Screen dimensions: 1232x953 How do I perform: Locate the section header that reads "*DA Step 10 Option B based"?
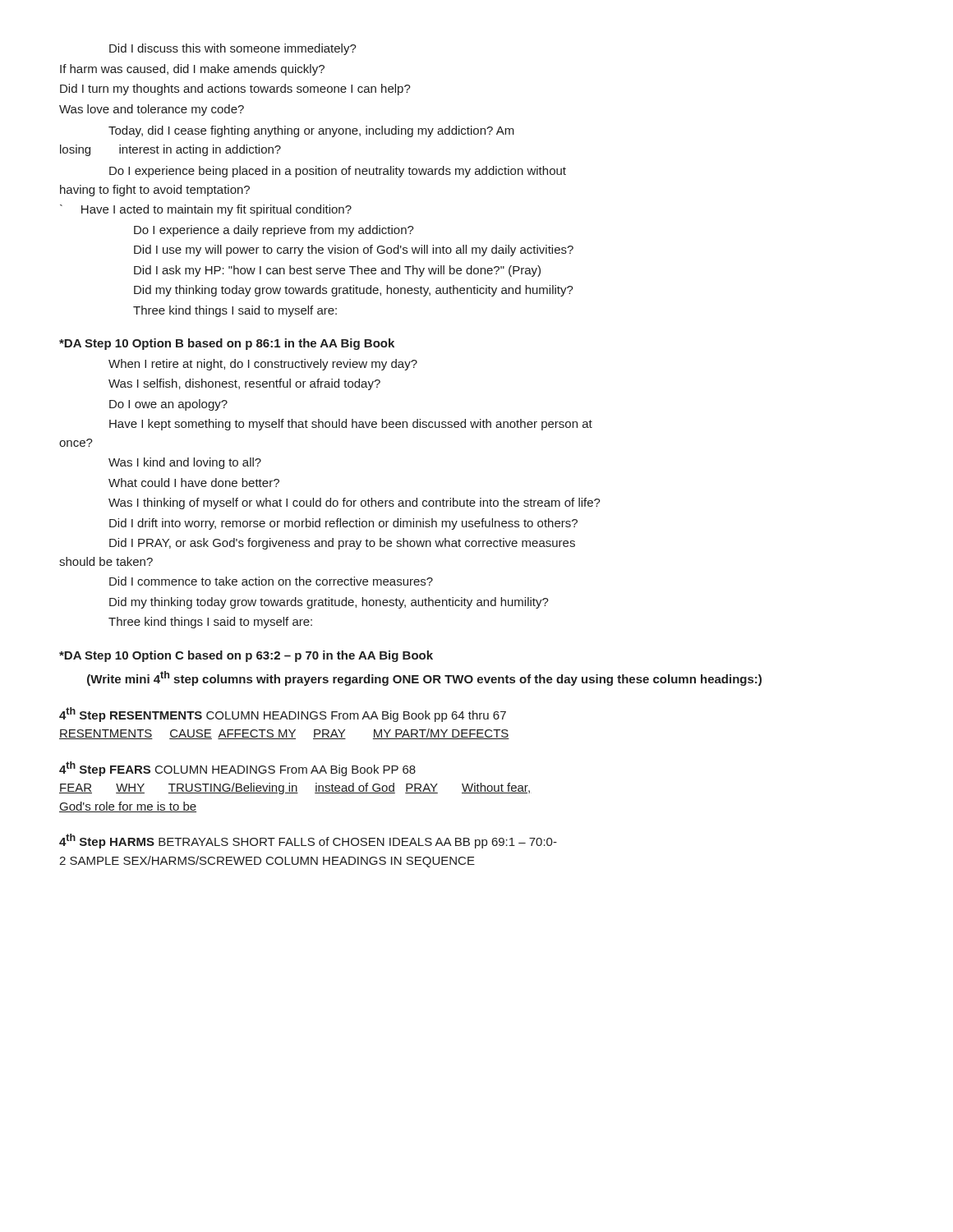point(227,343)
